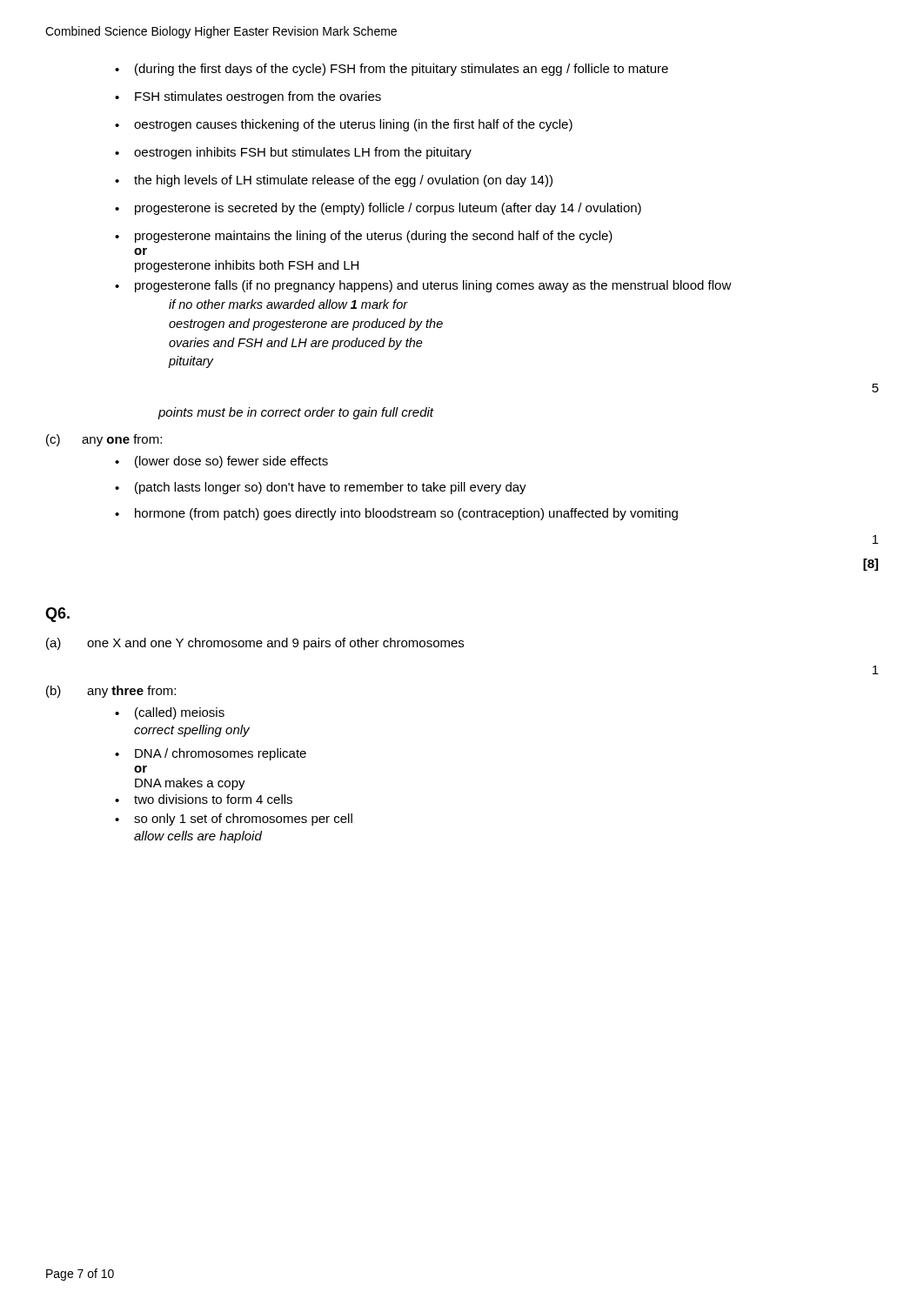Point to "(b) any three from:"
This screenshot has width=924, height=1305.
111,690
